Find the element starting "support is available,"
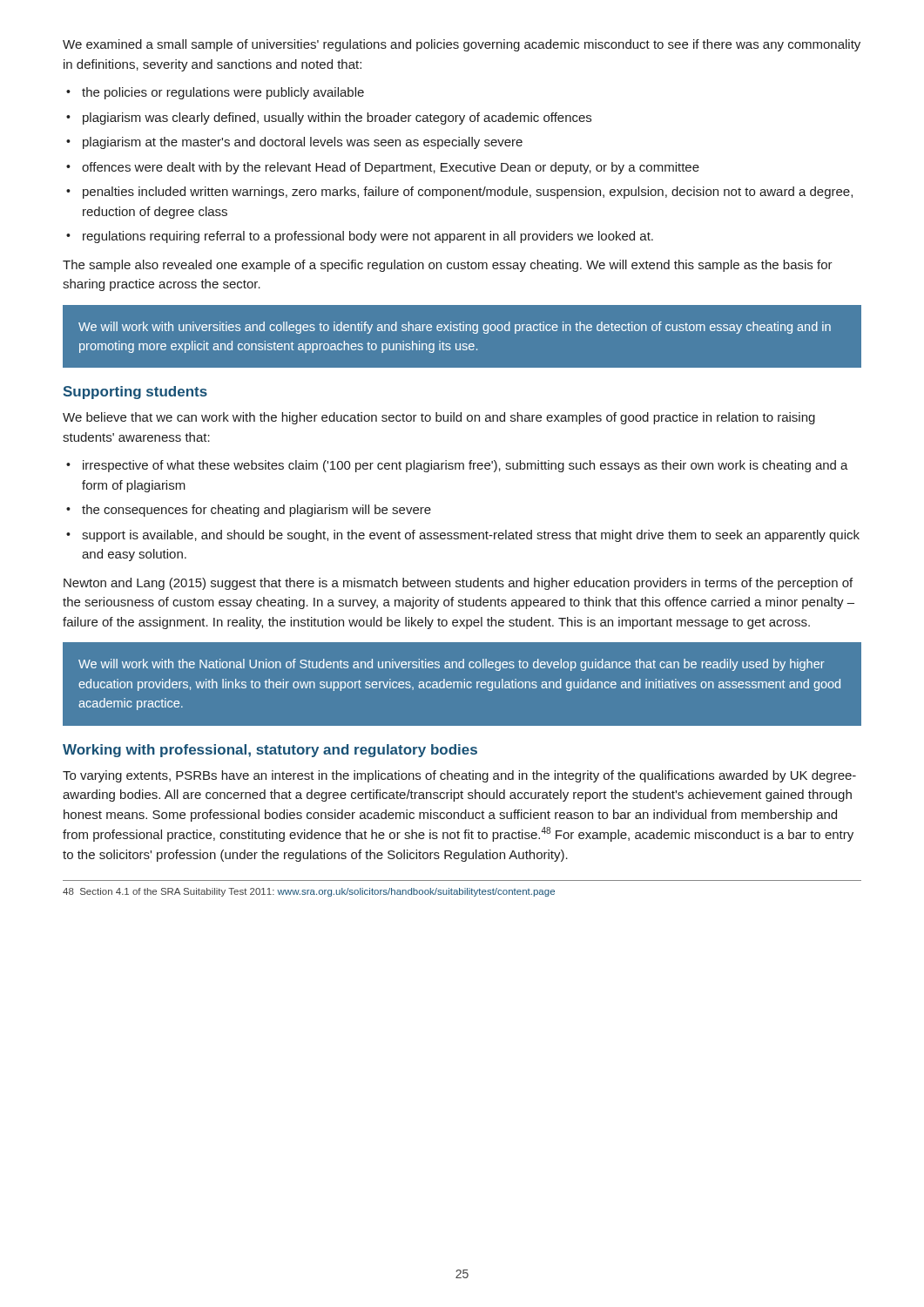This screenshot has width=924, height=1307. pos(462,545)
